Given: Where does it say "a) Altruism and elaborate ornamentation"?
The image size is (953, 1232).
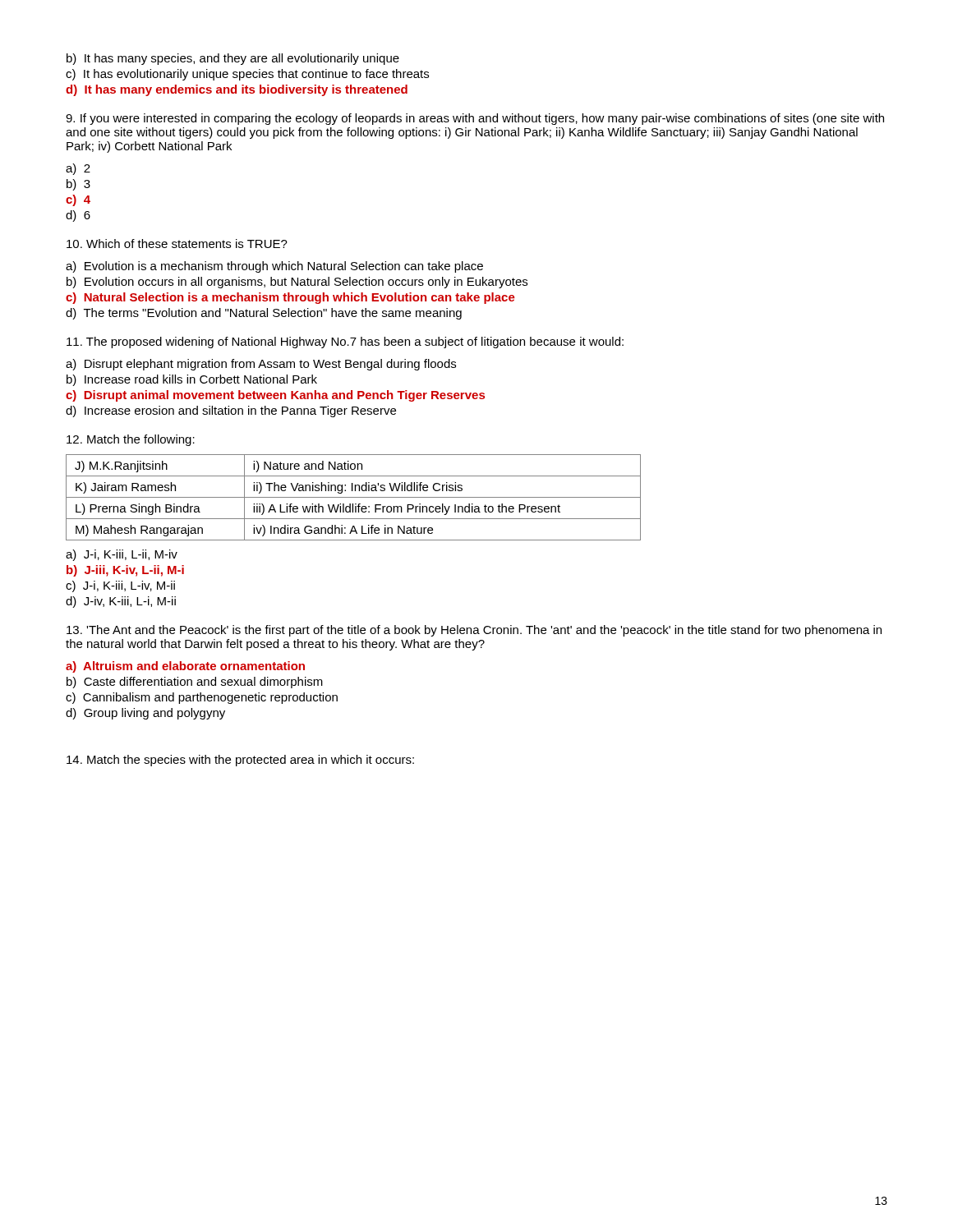Looking at the screenshot, I should tap(186, 666).
